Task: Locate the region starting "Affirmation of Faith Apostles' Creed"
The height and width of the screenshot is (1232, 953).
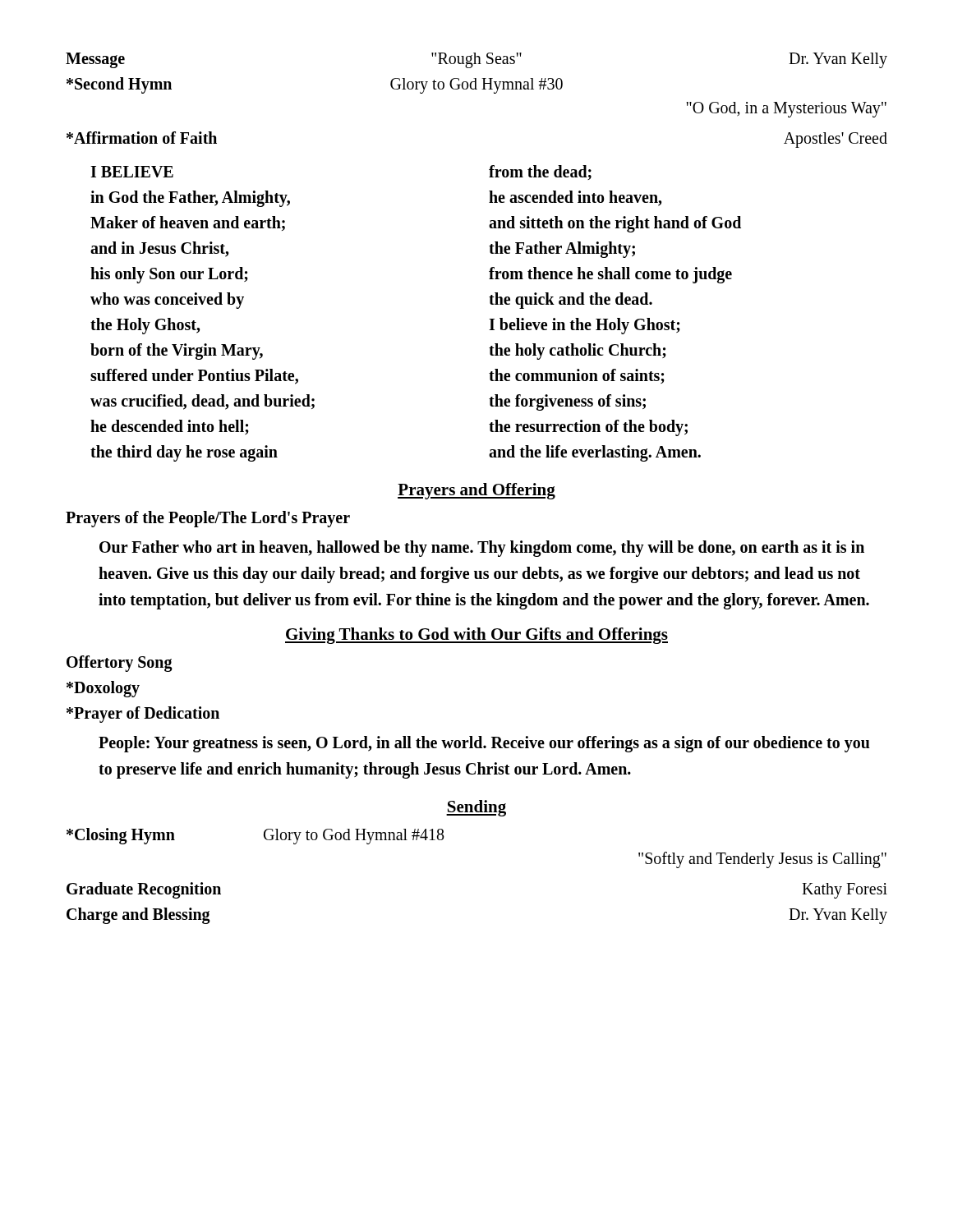Action: (134, 139)
